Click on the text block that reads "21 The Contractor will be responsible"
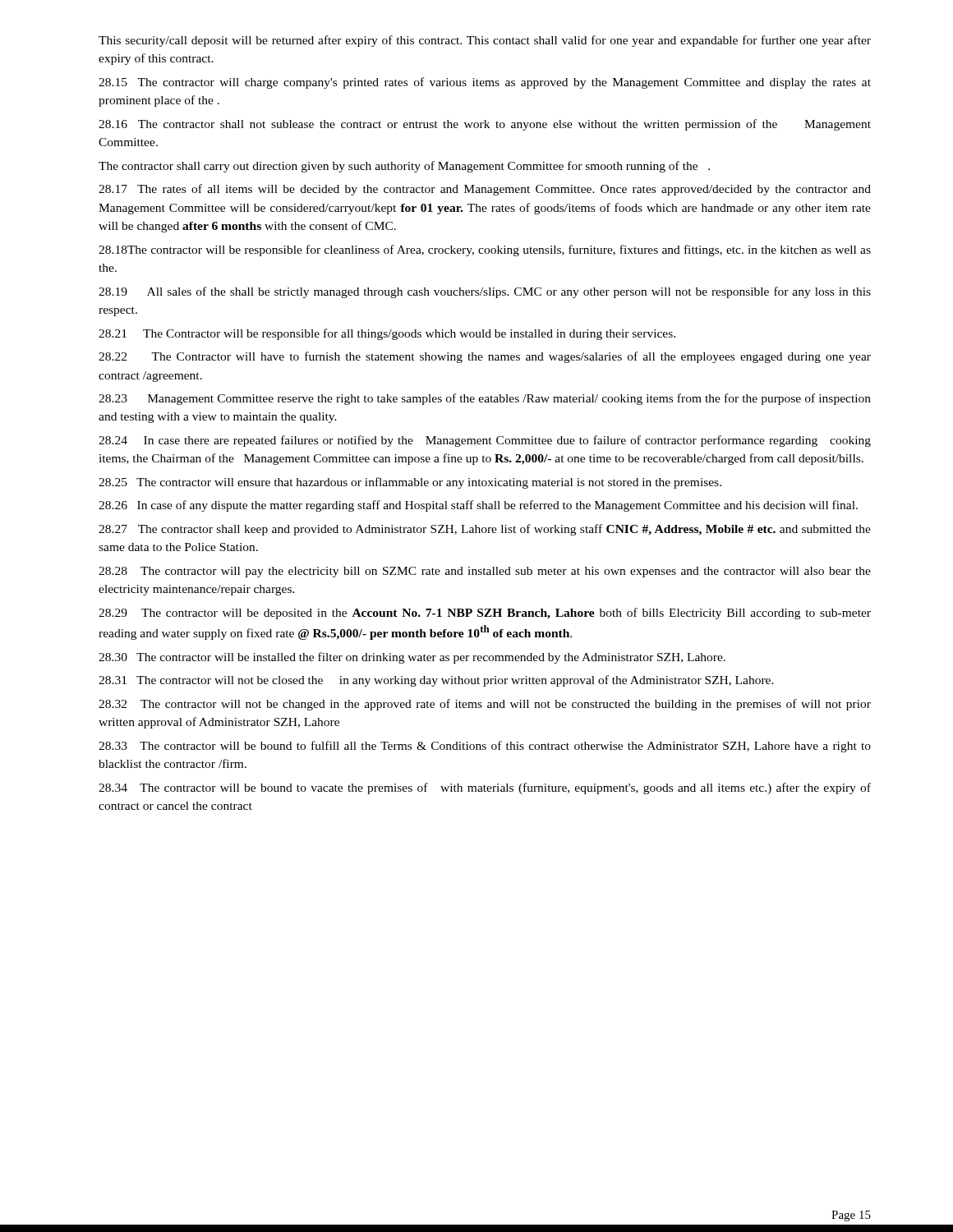Viewport: 953px width, 1232px height. (485, 333)
